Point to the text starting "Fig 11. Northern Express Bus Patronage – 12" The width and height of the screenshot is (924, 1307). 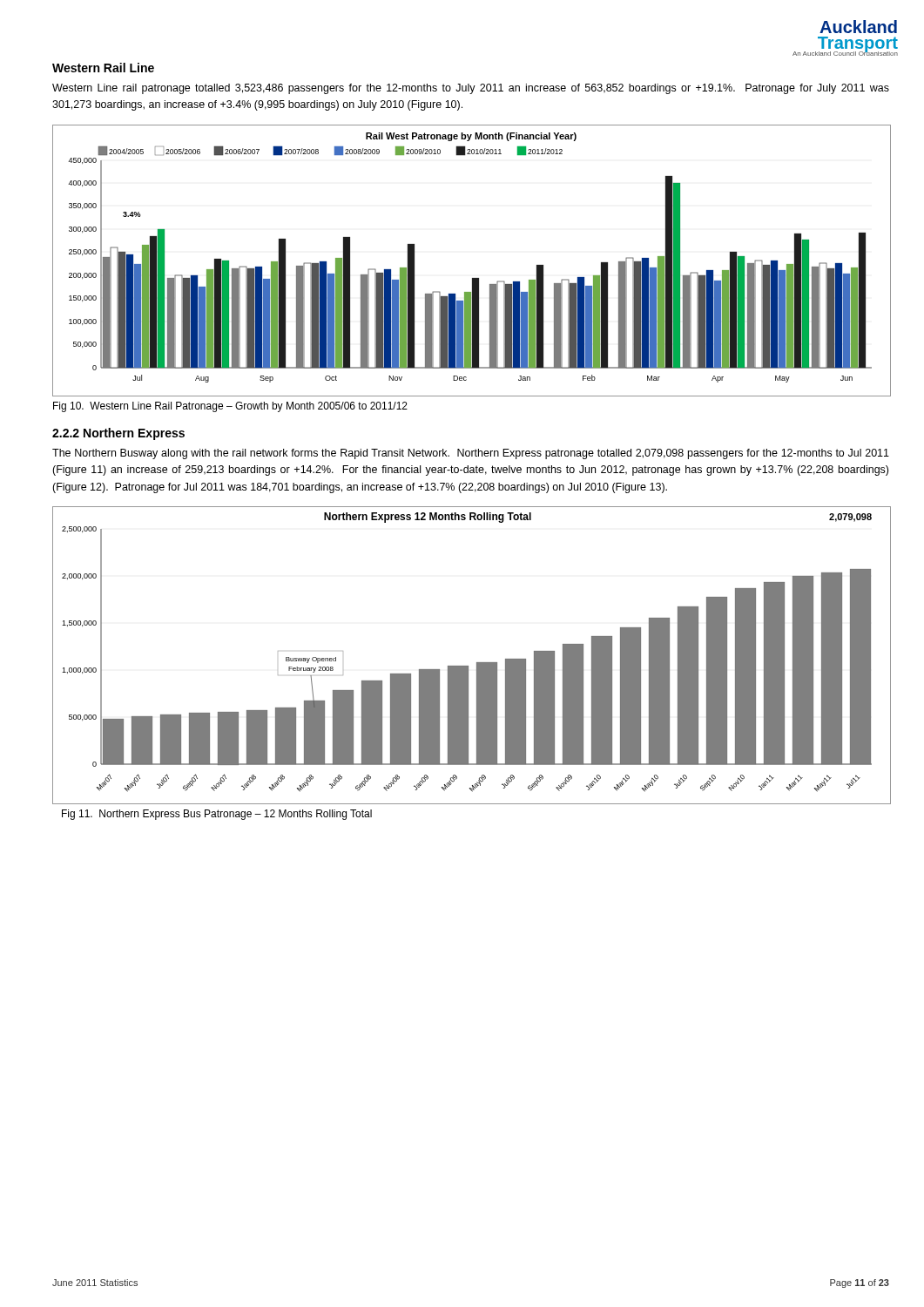[x=212, y=814]
